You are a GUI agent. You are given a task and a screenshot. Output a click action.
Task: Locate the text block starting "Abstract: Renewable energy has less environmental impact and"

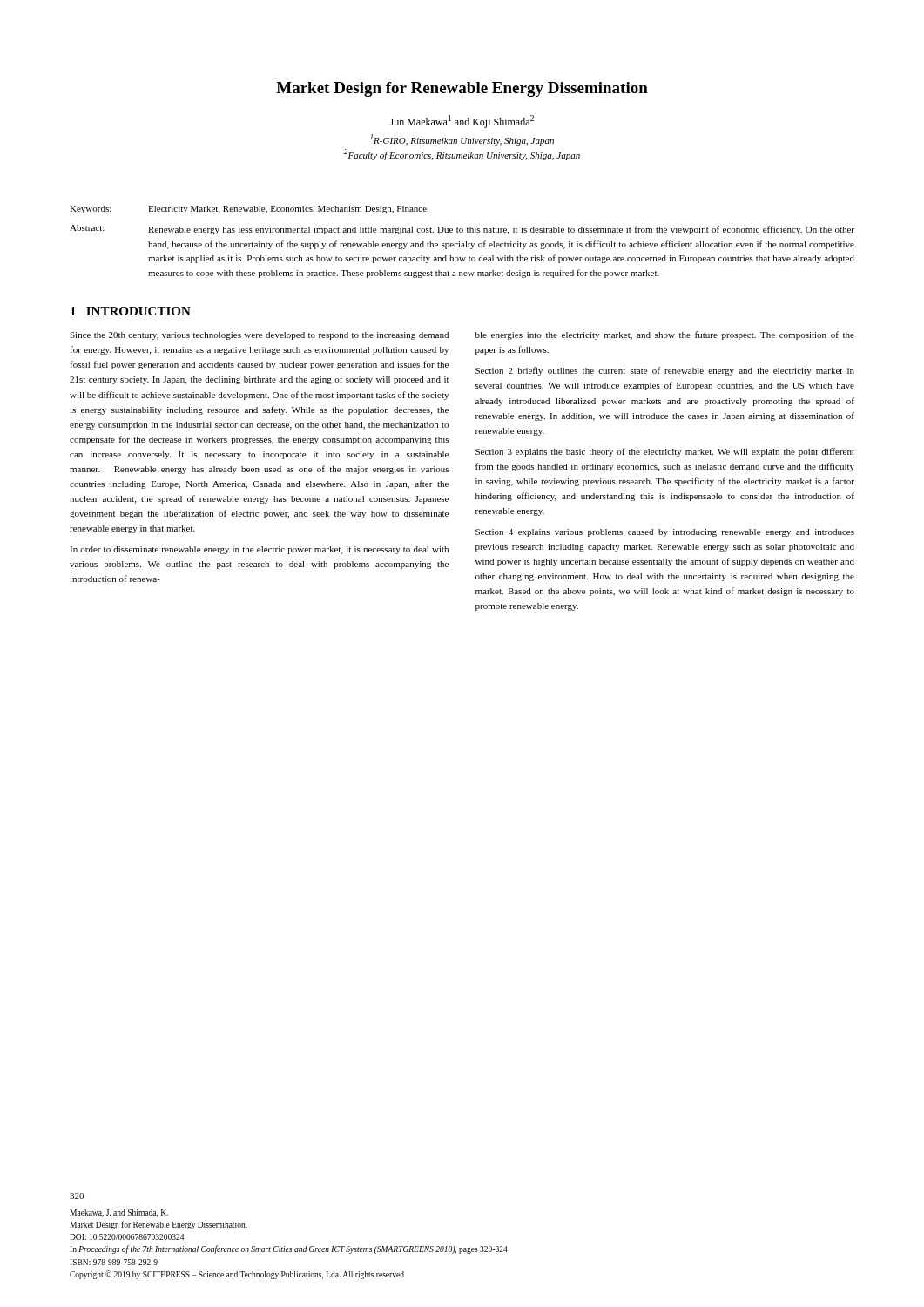point(462,251)
